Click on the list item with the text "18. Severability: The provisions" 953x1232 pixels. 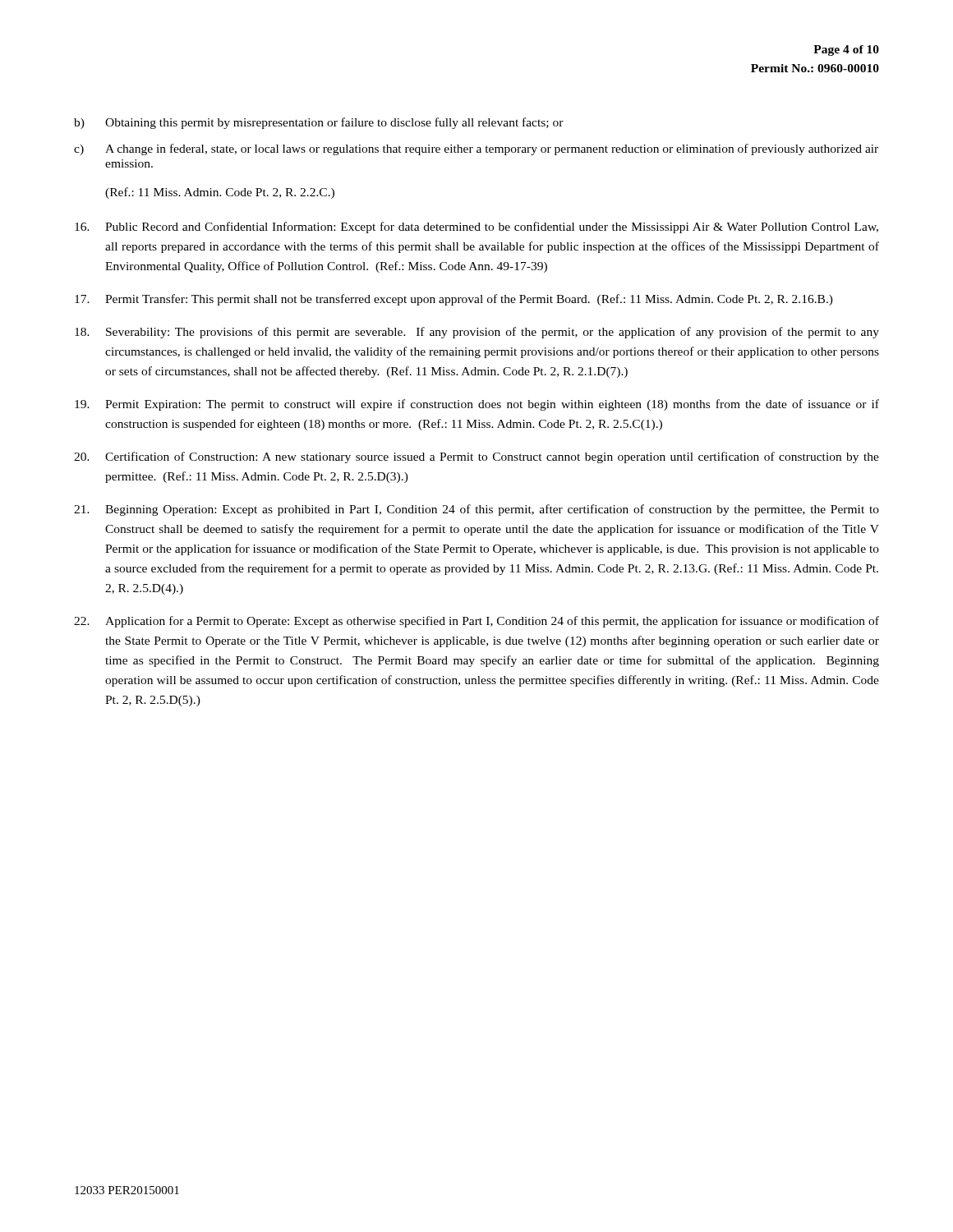(476, 352)
